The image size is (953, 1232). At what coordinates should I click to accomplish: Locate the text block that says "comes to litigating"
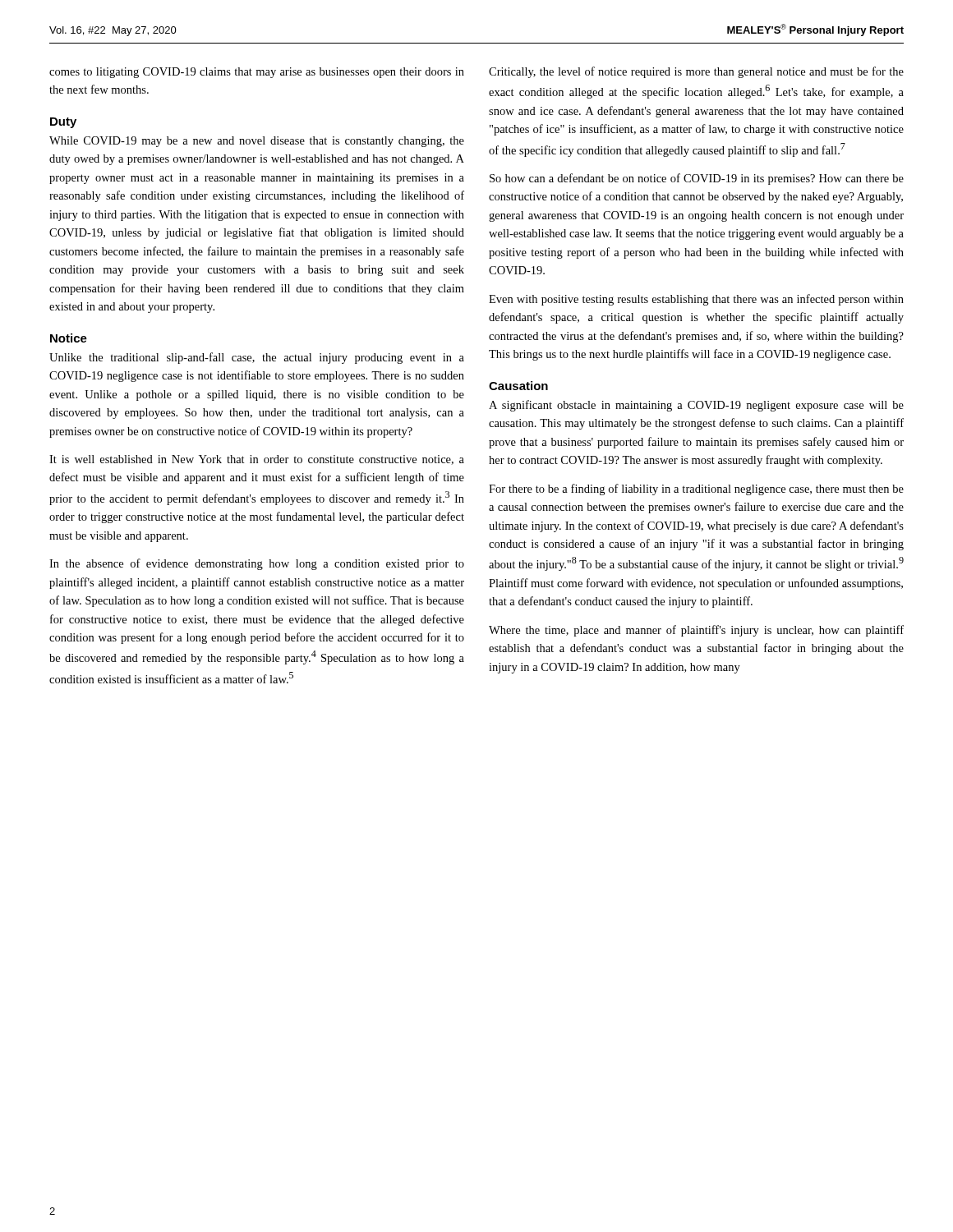tap(257, 81)
